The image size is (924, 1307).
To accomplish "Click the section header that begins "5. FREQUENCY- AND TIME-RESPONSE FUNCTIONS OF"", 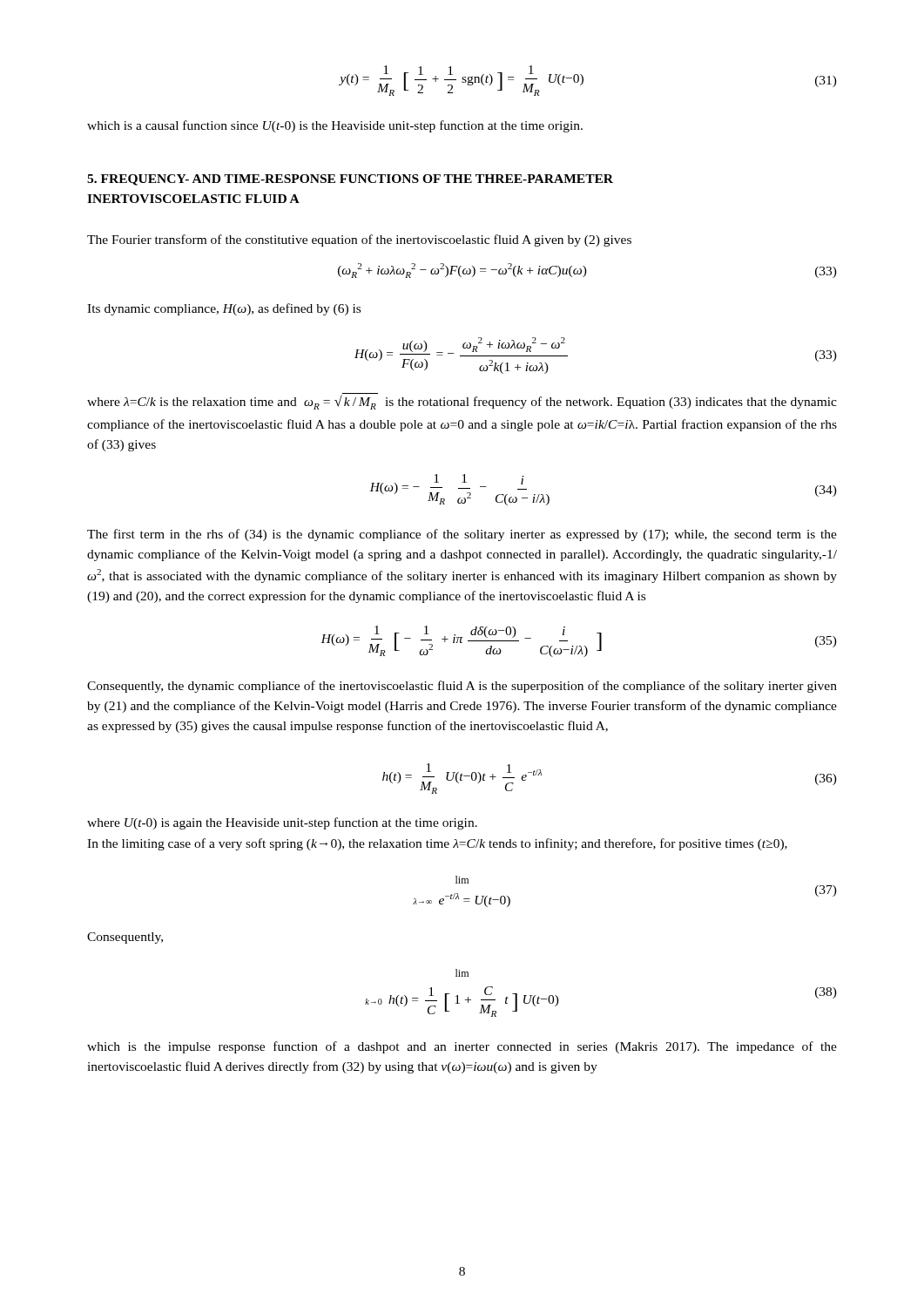I will pos(350,188).
